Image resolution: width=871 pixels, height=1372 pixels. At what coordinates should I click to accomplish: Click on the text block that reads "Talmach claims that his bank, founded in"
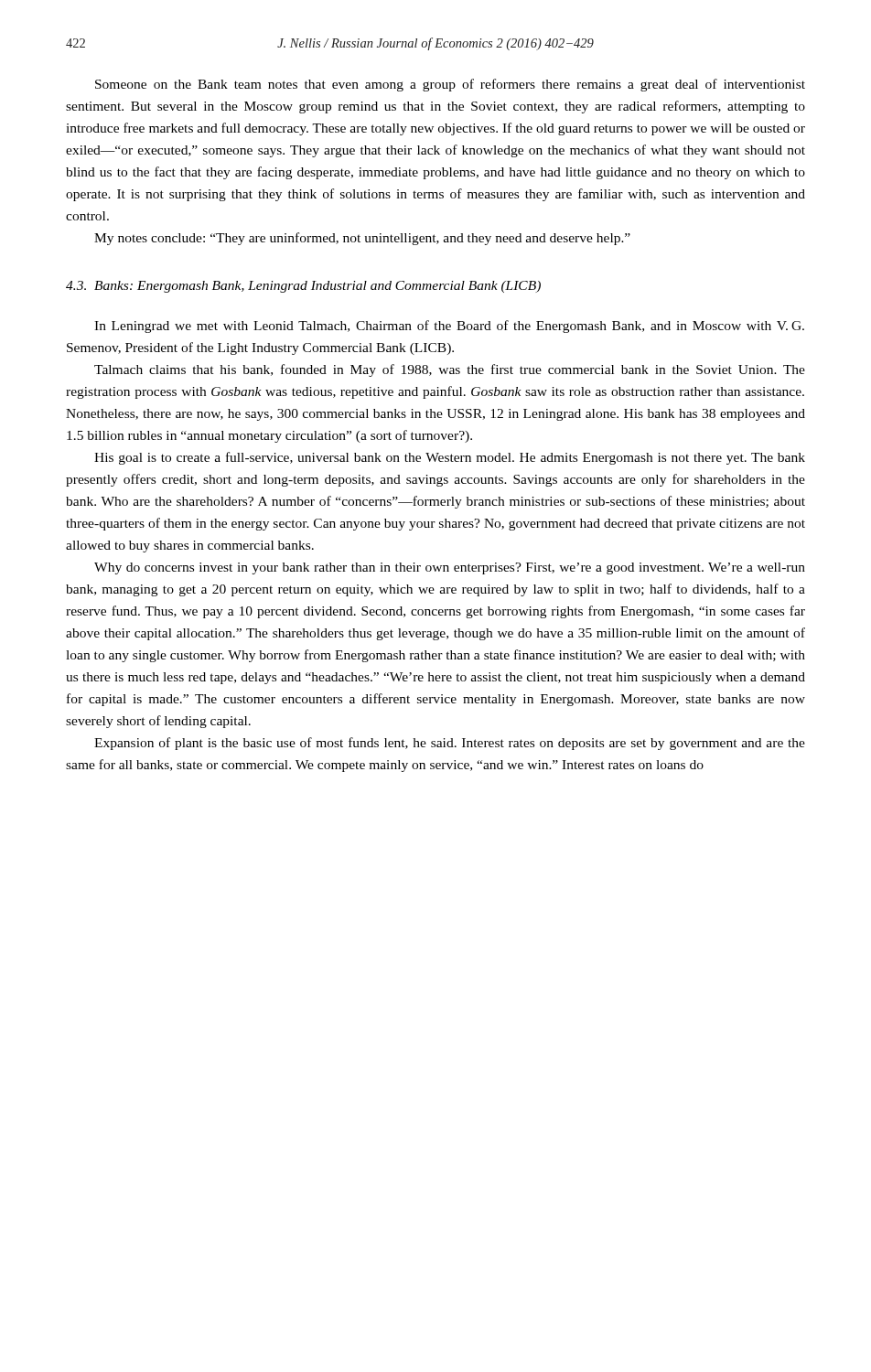click(436, 402)
